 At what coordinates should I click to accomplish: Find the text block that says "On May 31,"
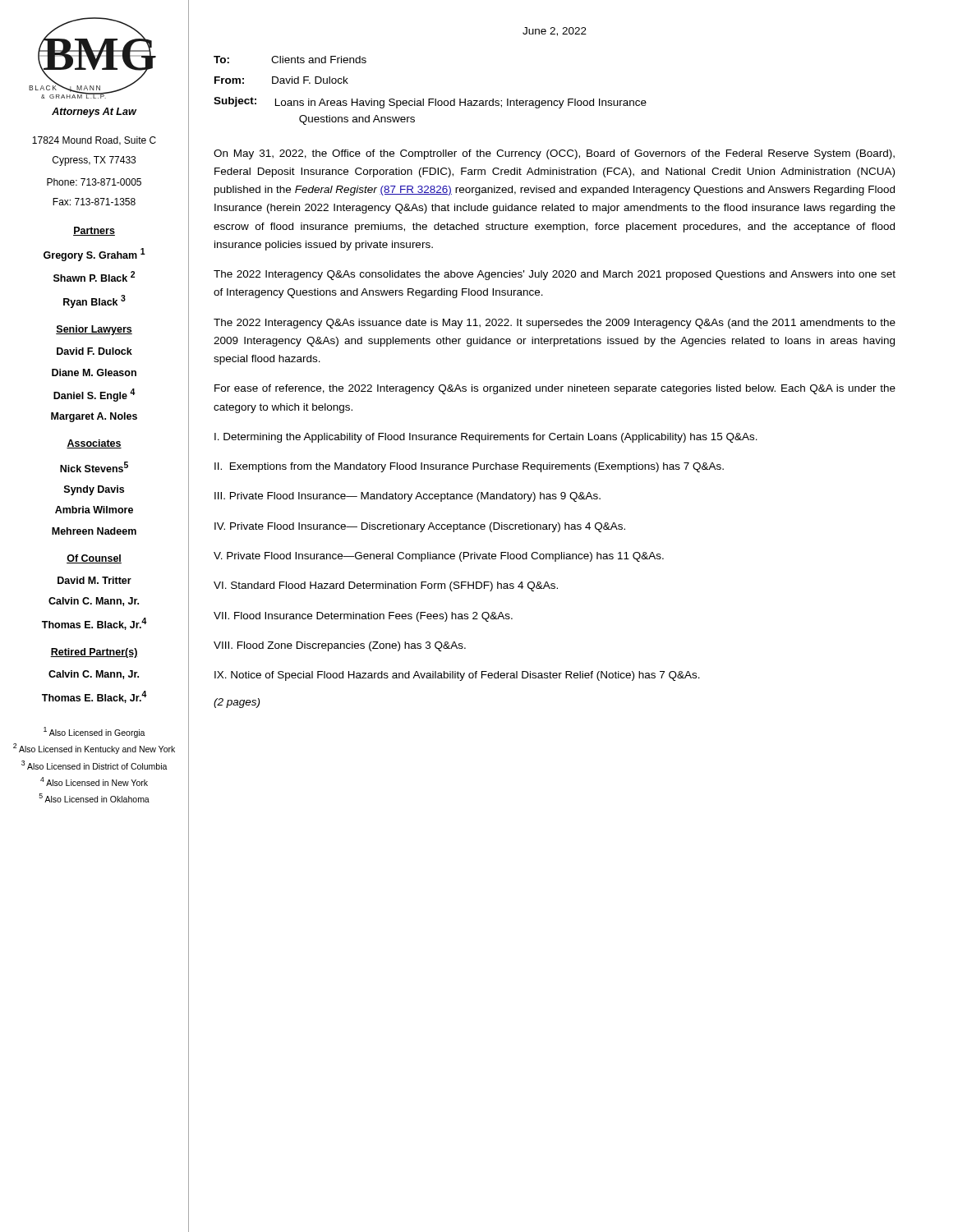pyautogui.click(x=555, y=198)
